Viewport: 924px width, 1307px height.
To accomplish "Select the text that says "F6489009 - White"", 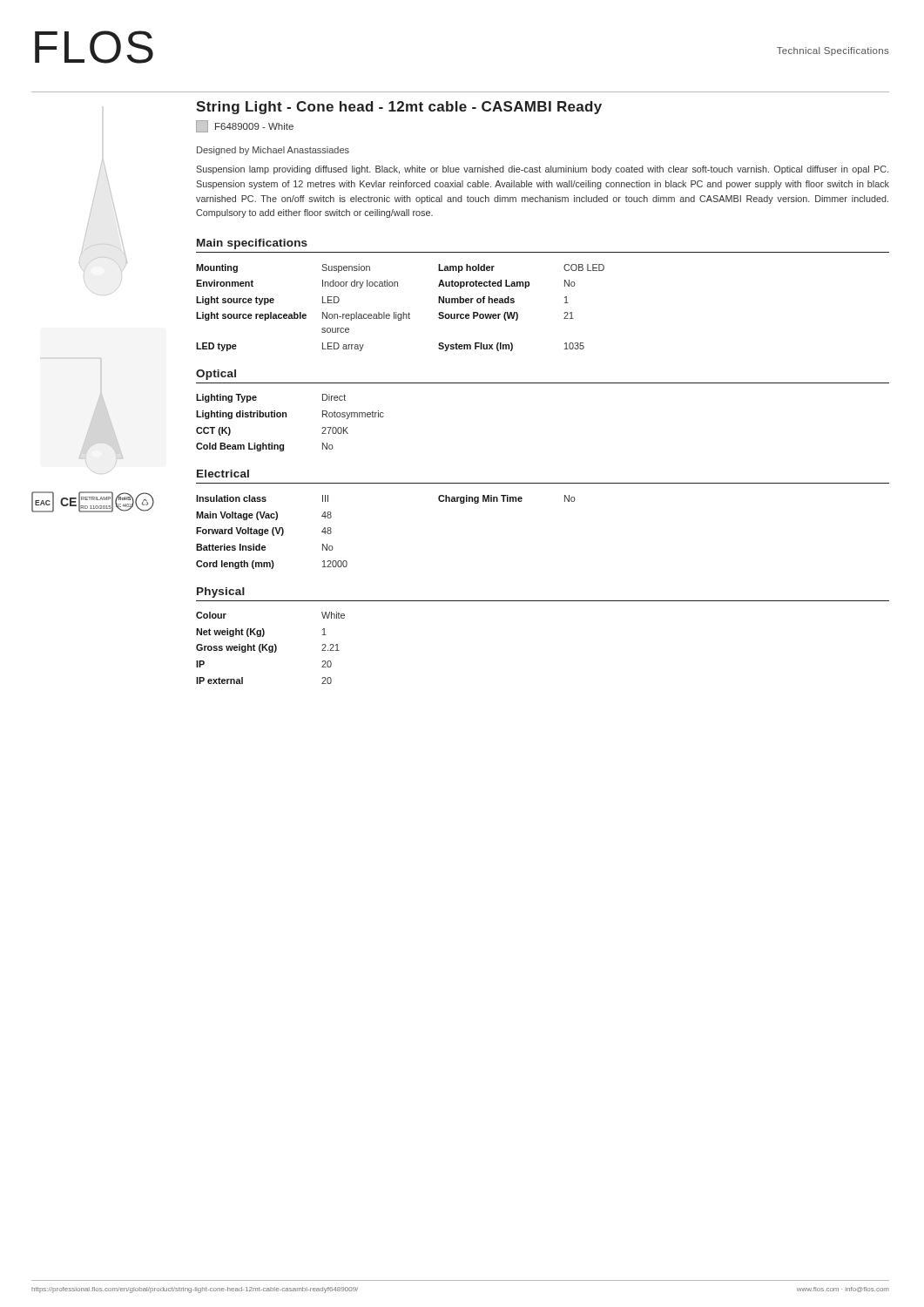I will 245,126.
